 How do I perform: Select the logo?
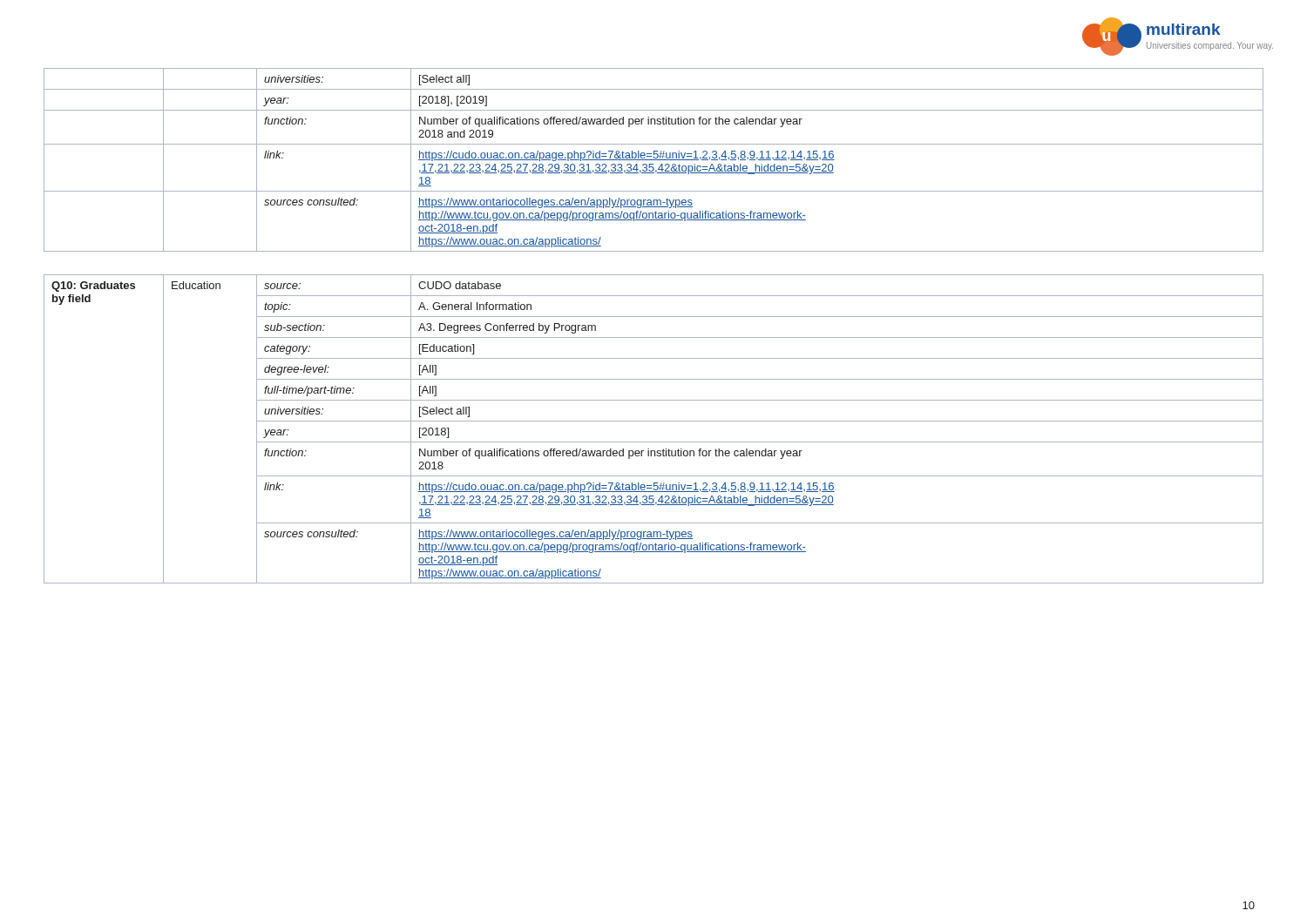point(1181,37)
